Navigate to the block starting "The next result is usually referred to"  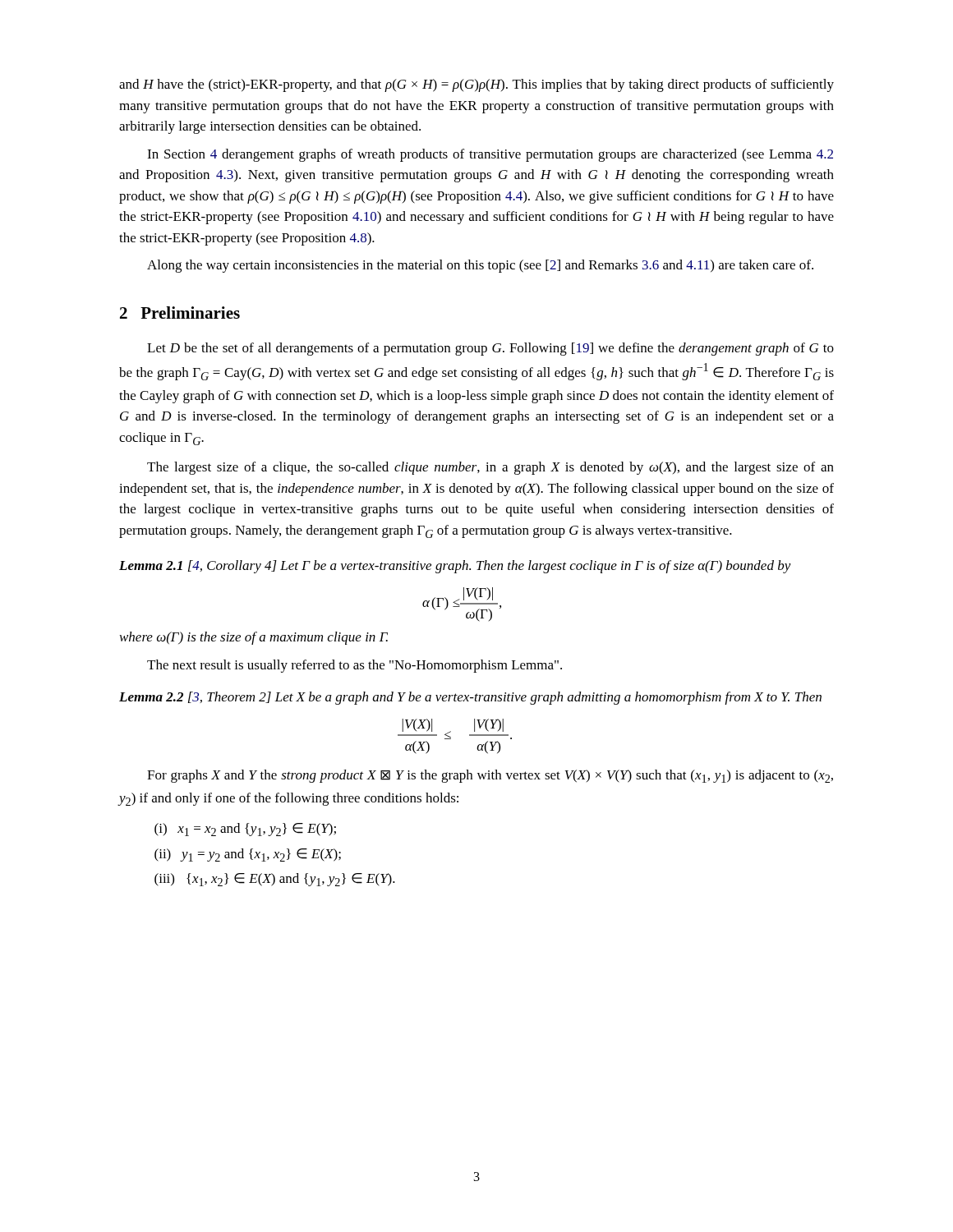(x=355, y=665)
